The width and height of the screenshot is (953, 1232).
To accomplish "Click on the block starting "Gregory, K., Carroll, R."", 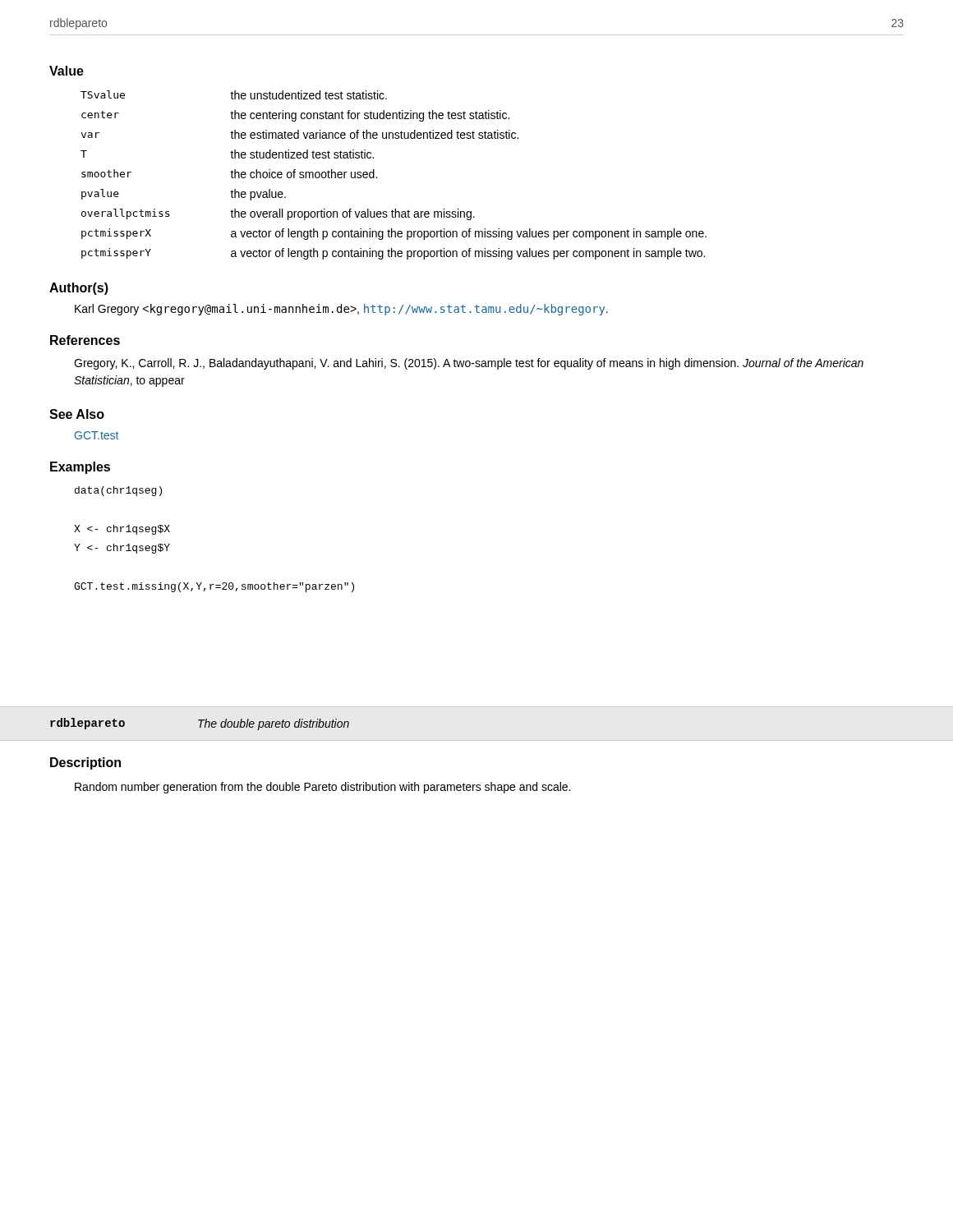I will (x=469, y=372).
